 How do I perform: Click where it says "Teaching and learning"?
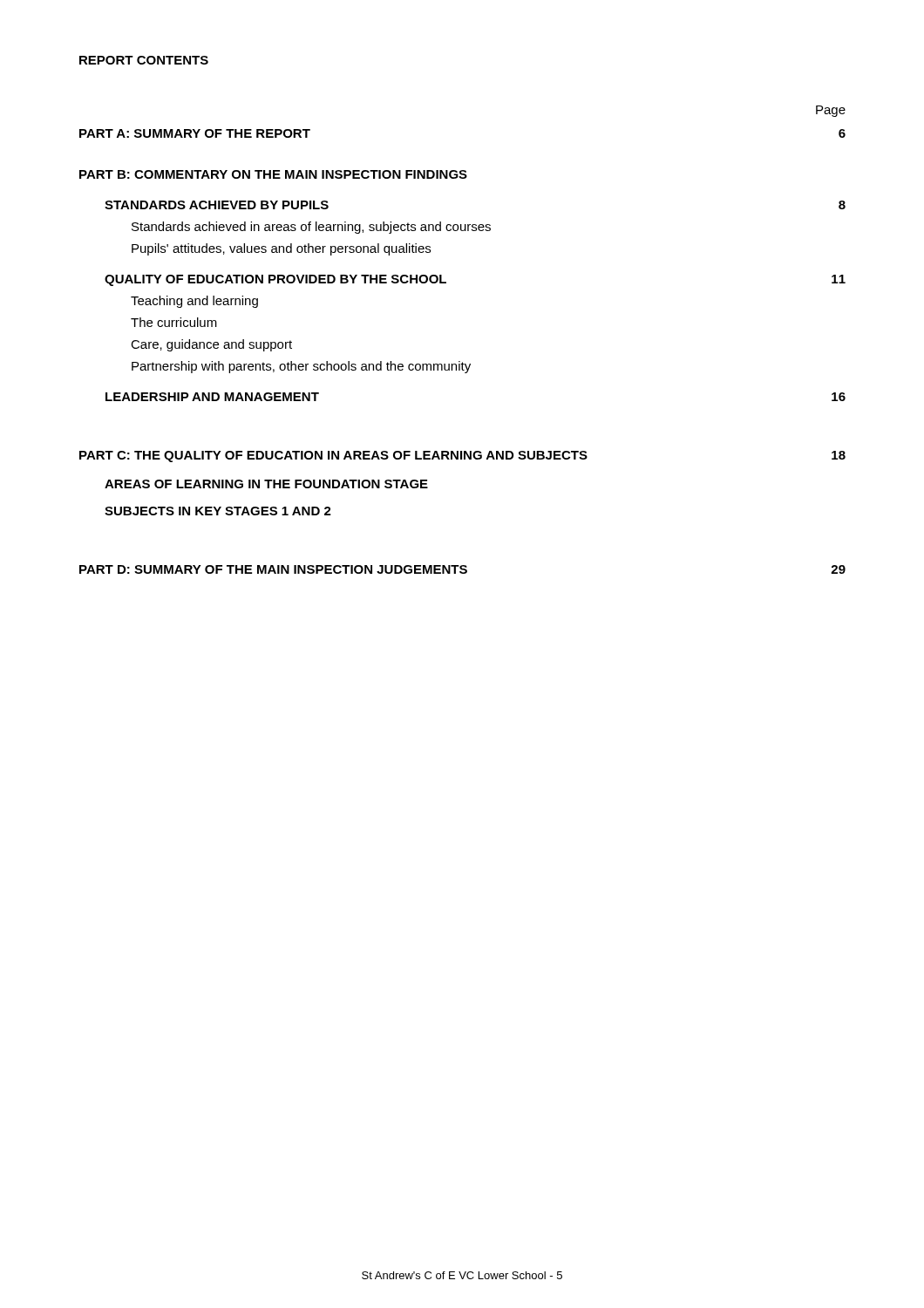[x=195, y=300]
